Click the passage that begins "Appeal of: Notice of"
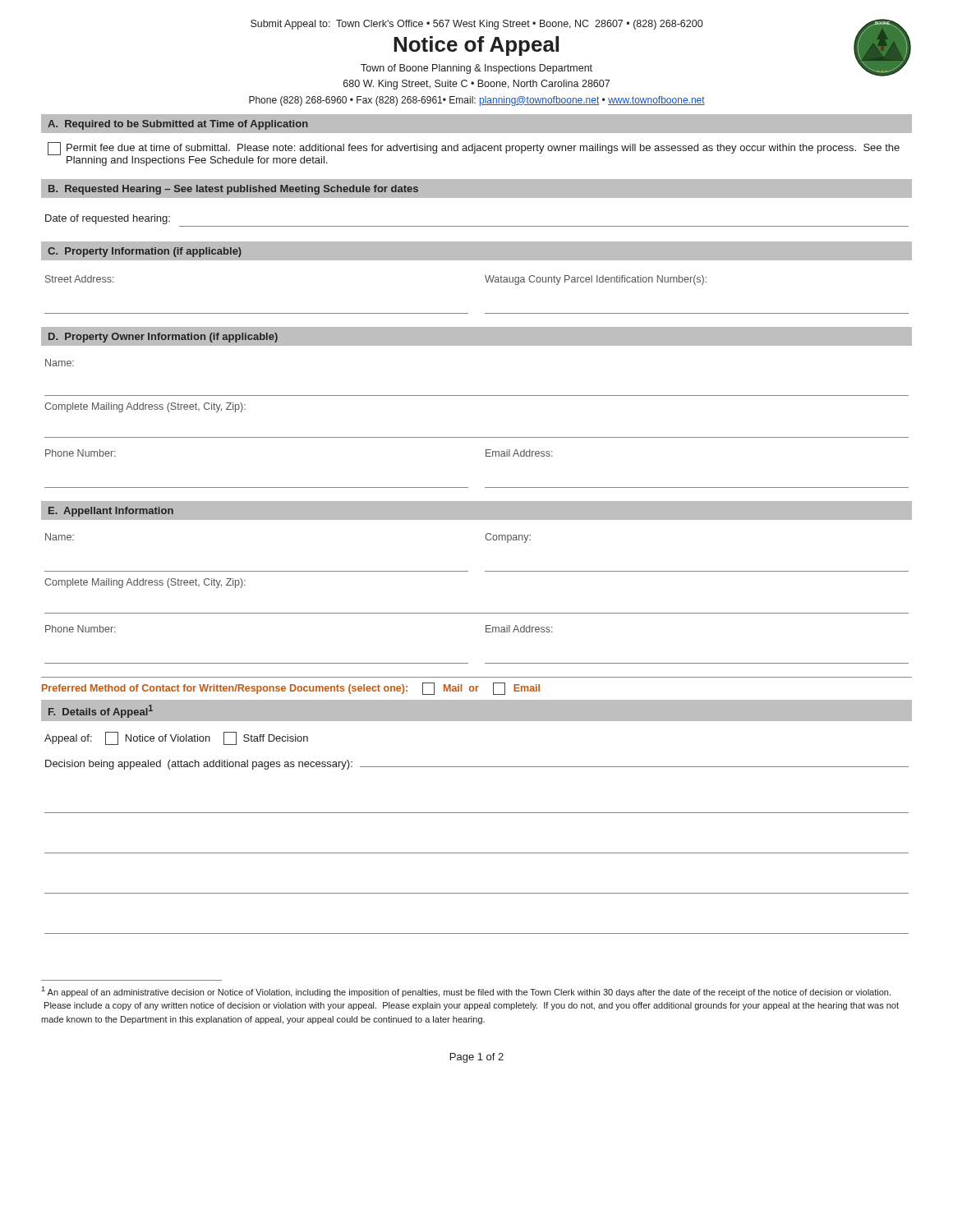Viewport: 953px width, 1232px height. (176, 738)
